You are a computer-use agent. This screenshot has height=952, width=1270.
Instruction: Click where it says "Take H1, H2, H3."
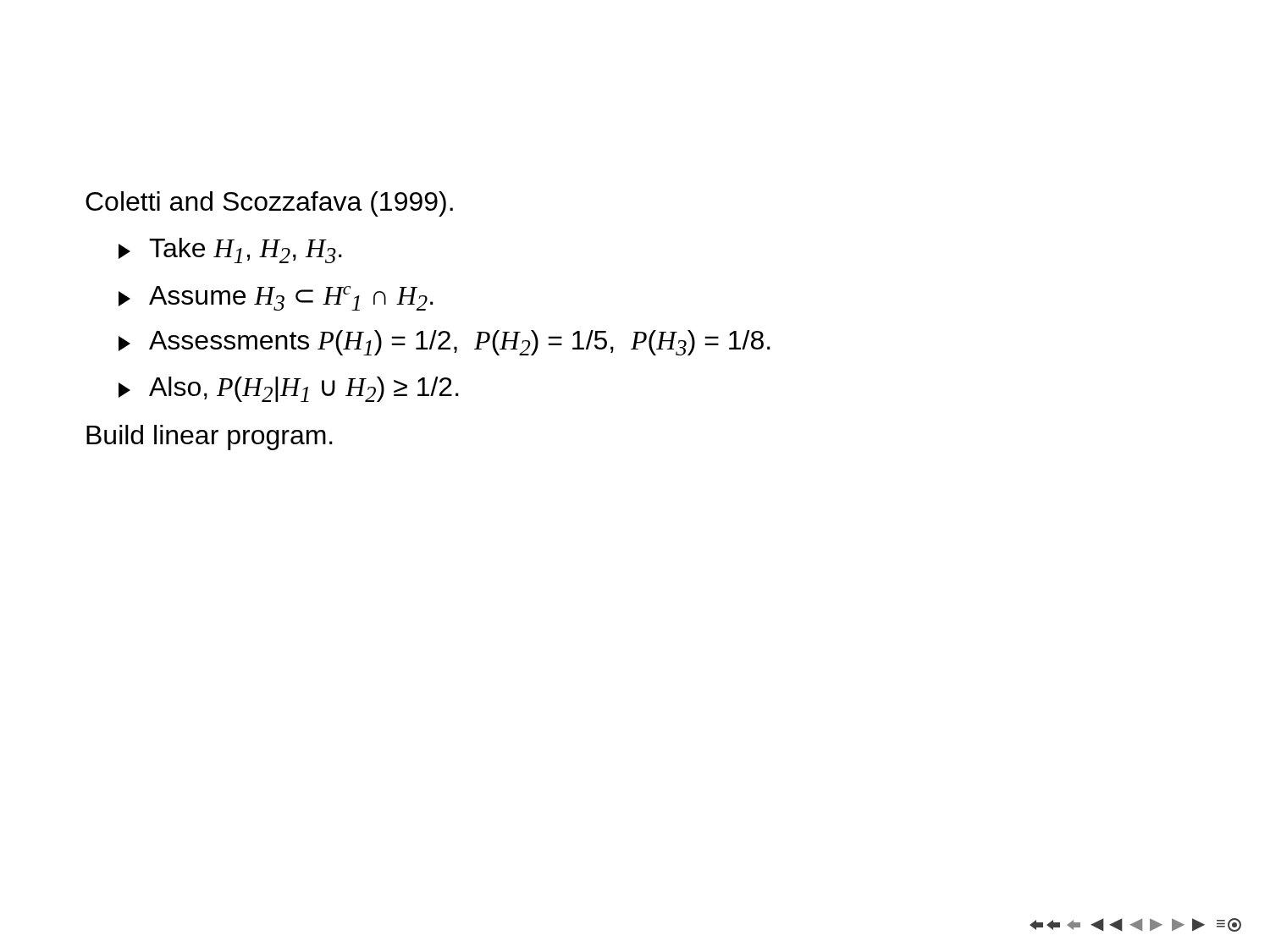tap(231, 251)
